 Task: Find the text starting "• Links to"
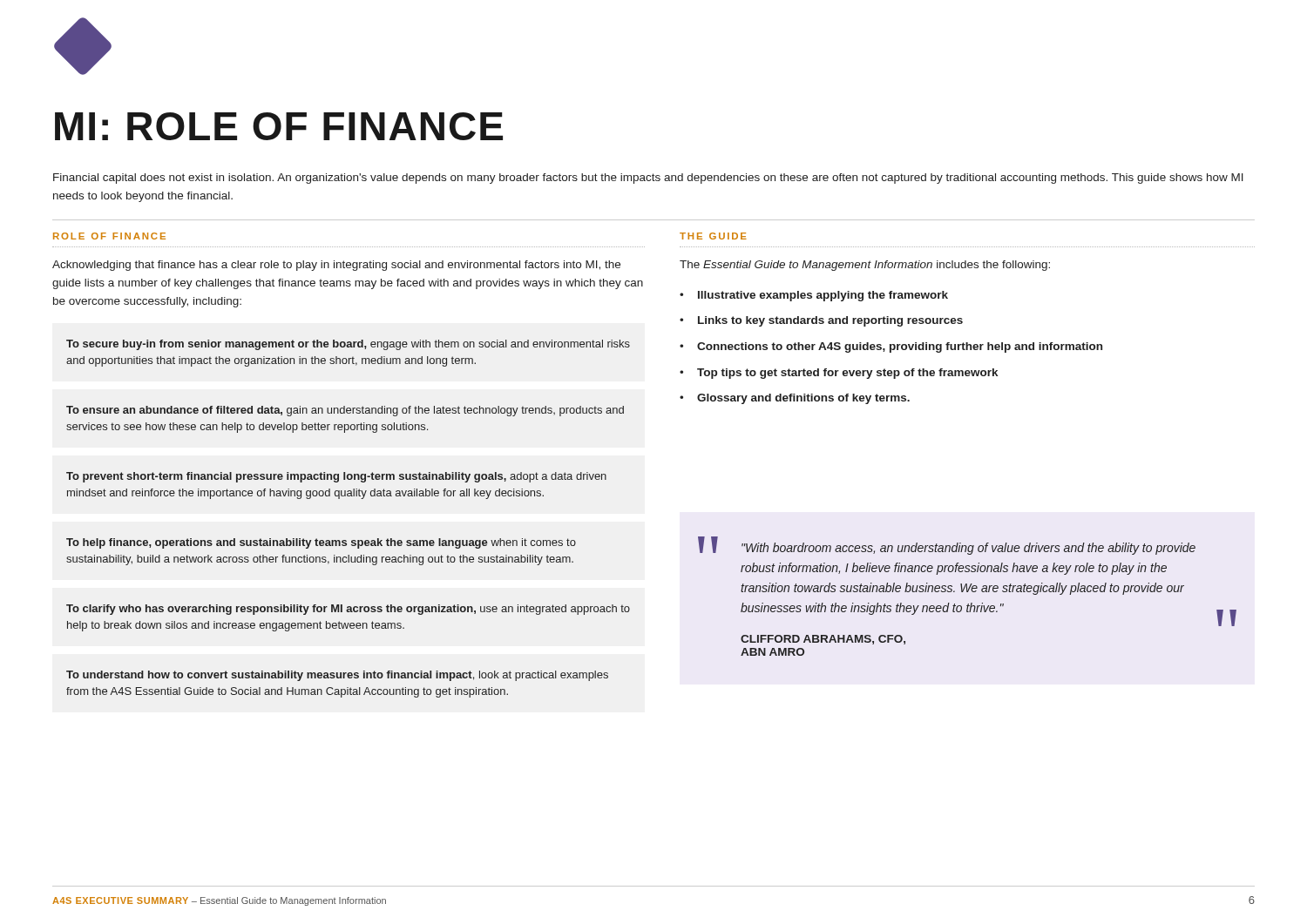pyautogui.click(x=821, y=321)
